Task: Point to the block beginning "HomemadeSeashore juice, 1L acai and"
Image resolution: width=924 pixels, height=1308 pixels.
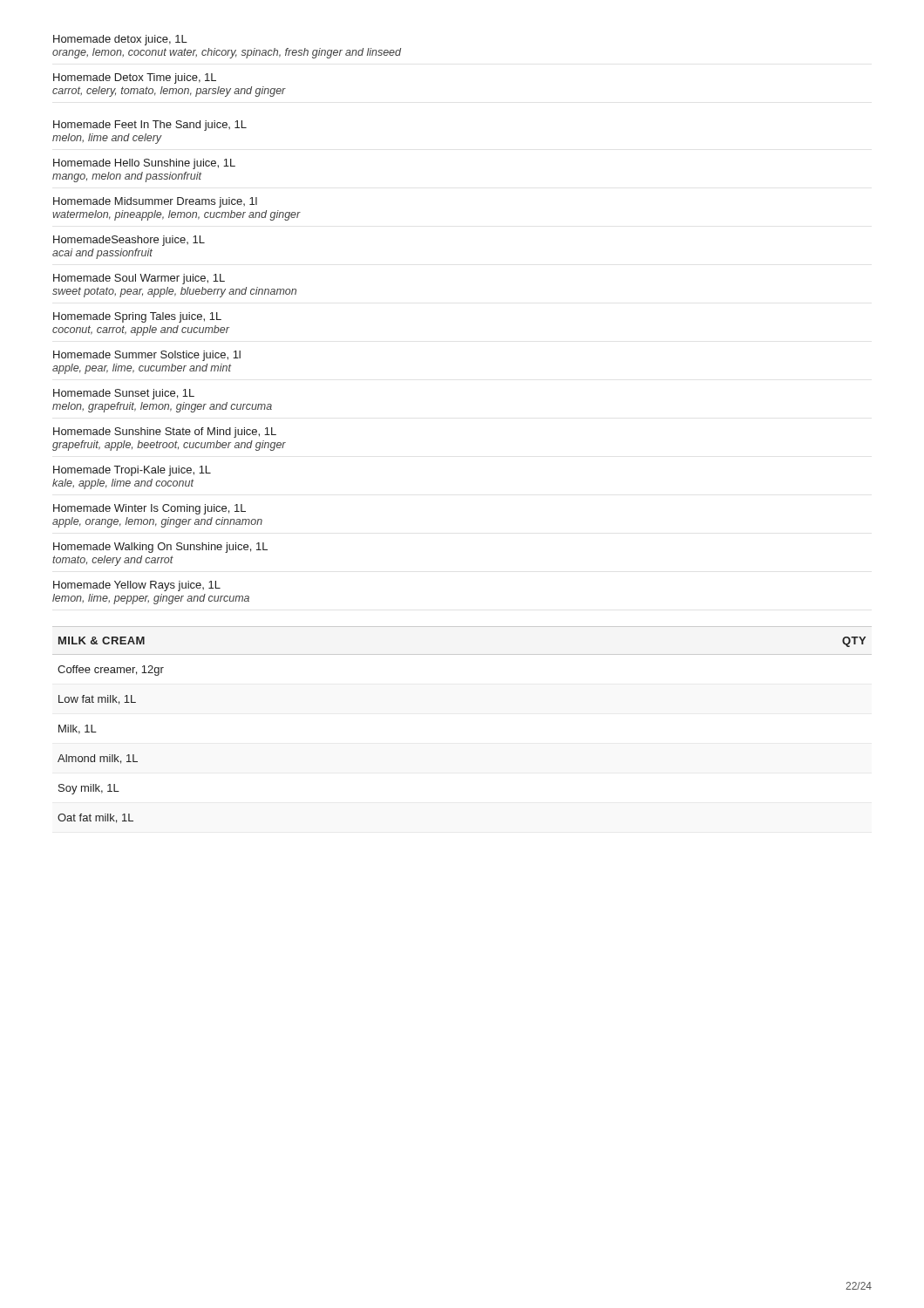Action: tap(129, 241)
